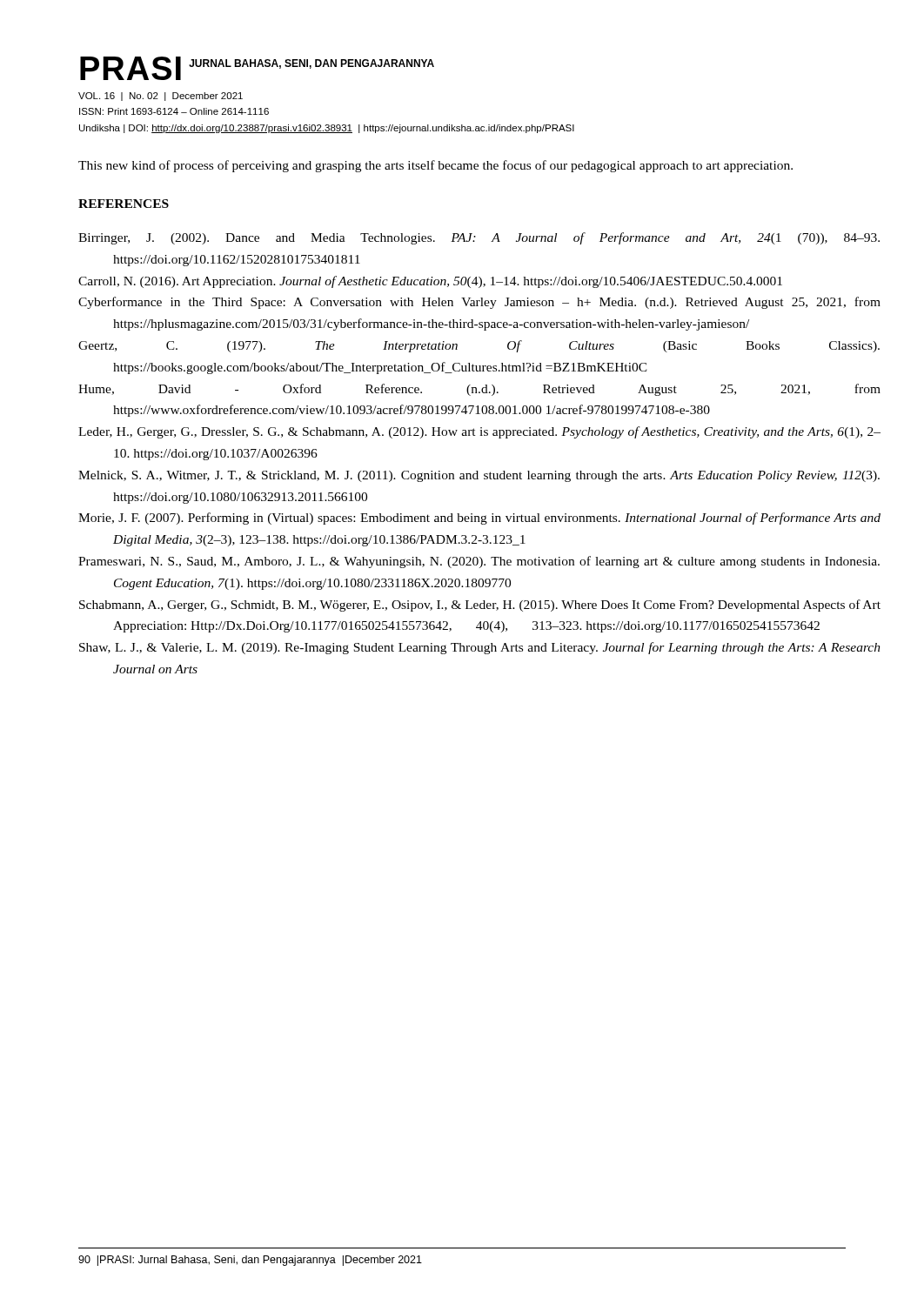Select the region starting "This new kind"
Image resolution: width=924 pixels, height=1305 pixels.
[x=436, y=165]
